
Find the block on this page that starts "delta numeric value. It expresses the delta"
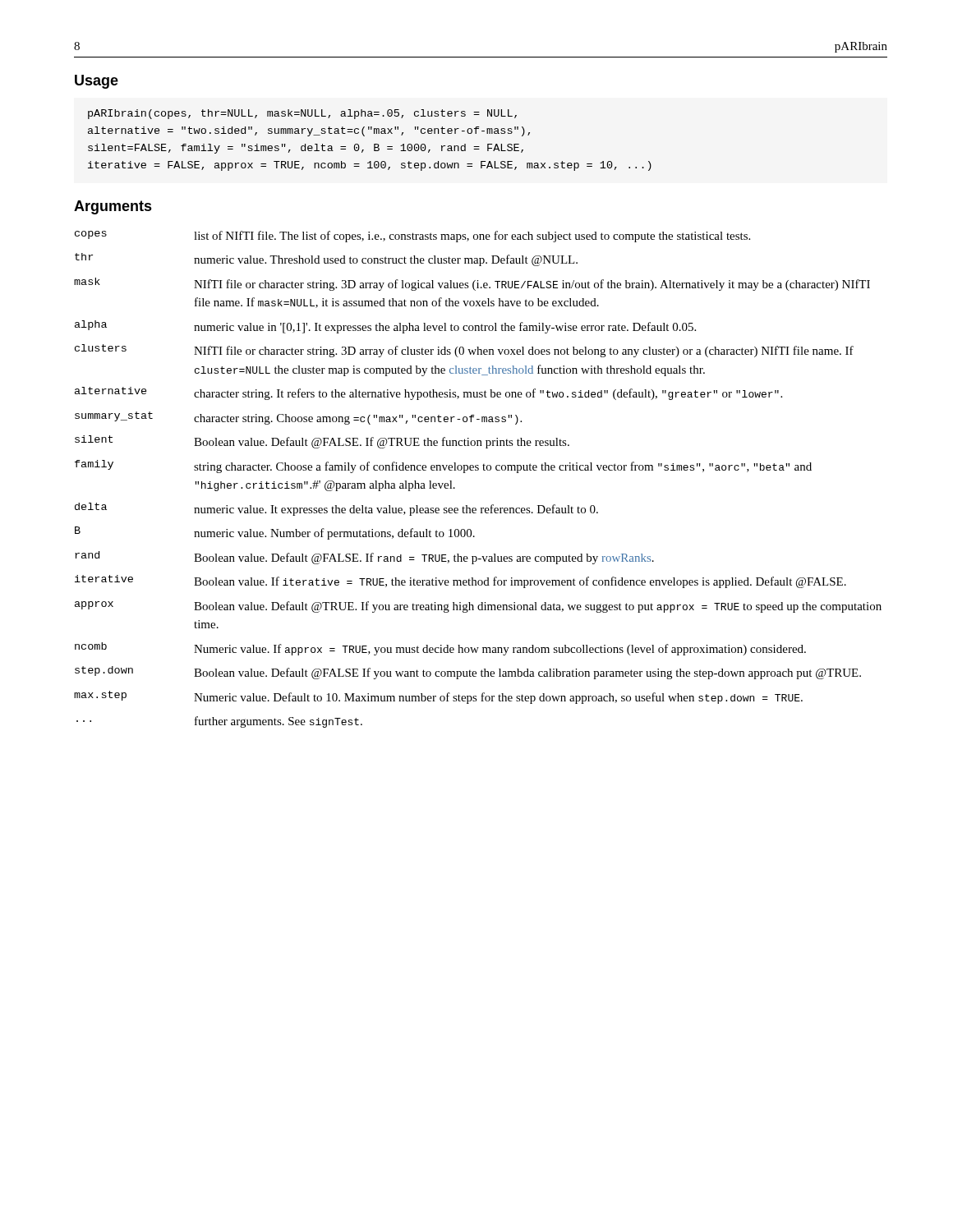coord(336,509)
